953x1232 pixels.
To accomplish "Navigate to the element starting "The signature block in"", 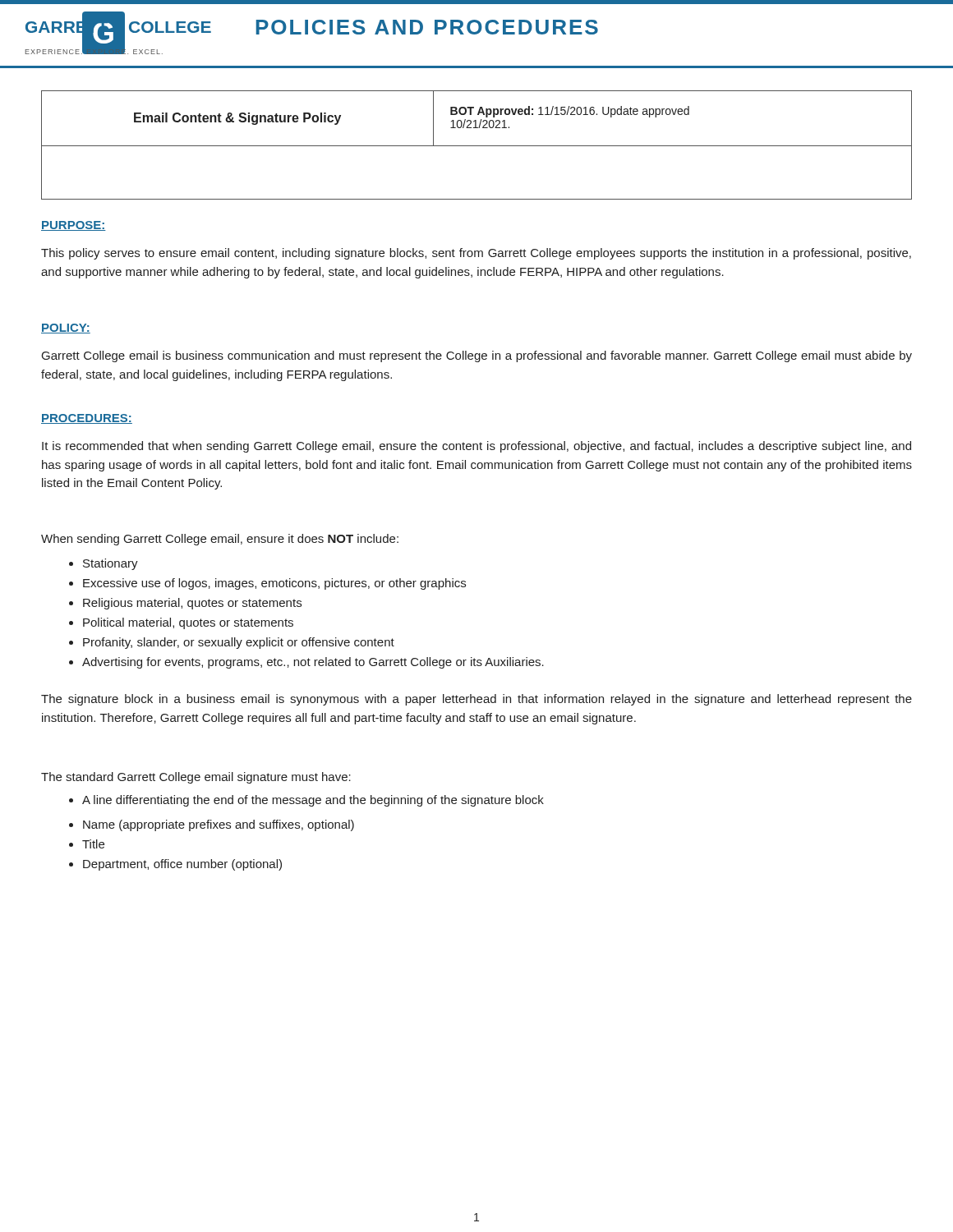I will point(476,708).
